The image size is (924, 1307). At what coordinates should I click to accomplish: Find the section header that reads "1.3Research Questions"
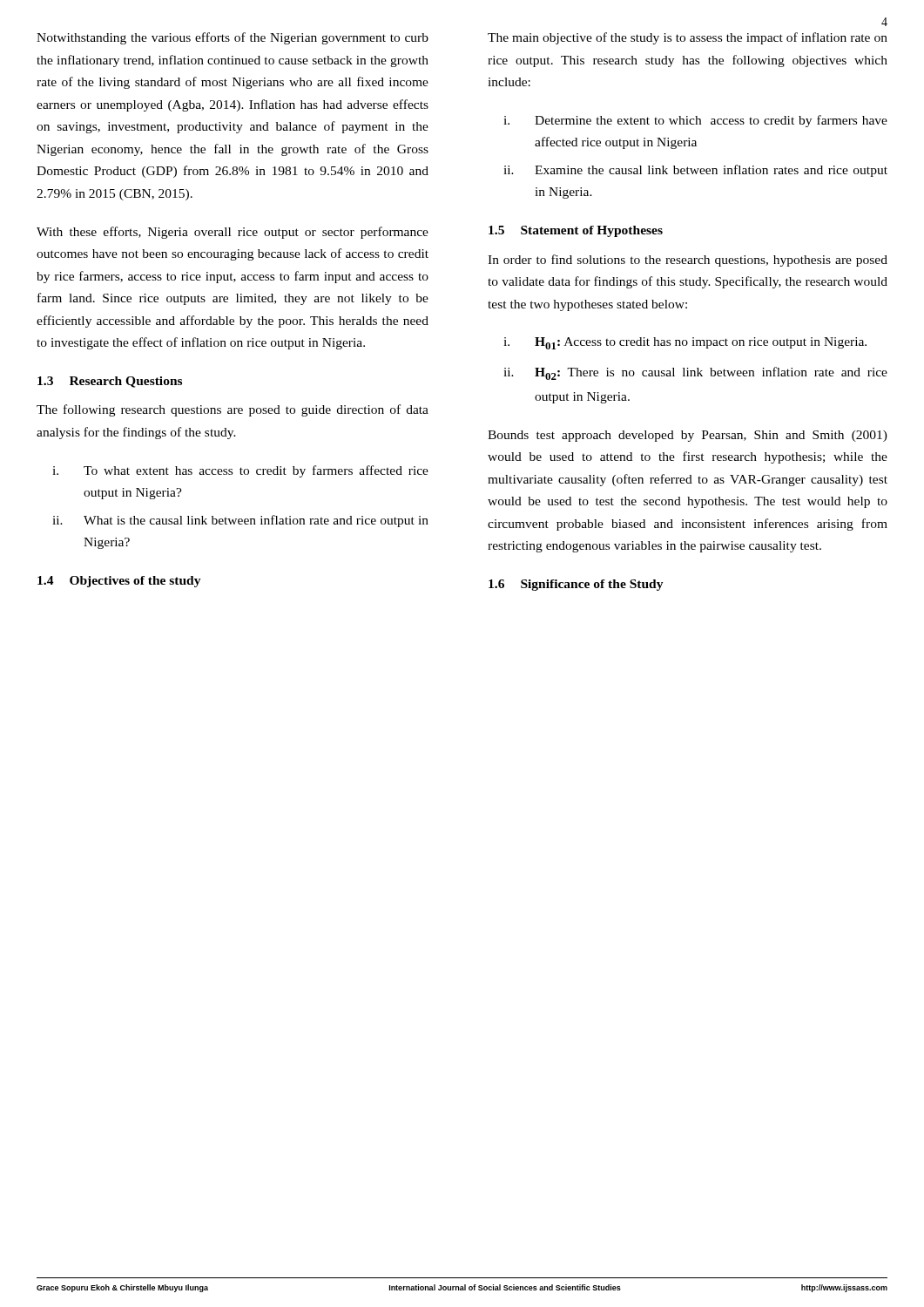(110, 380)
